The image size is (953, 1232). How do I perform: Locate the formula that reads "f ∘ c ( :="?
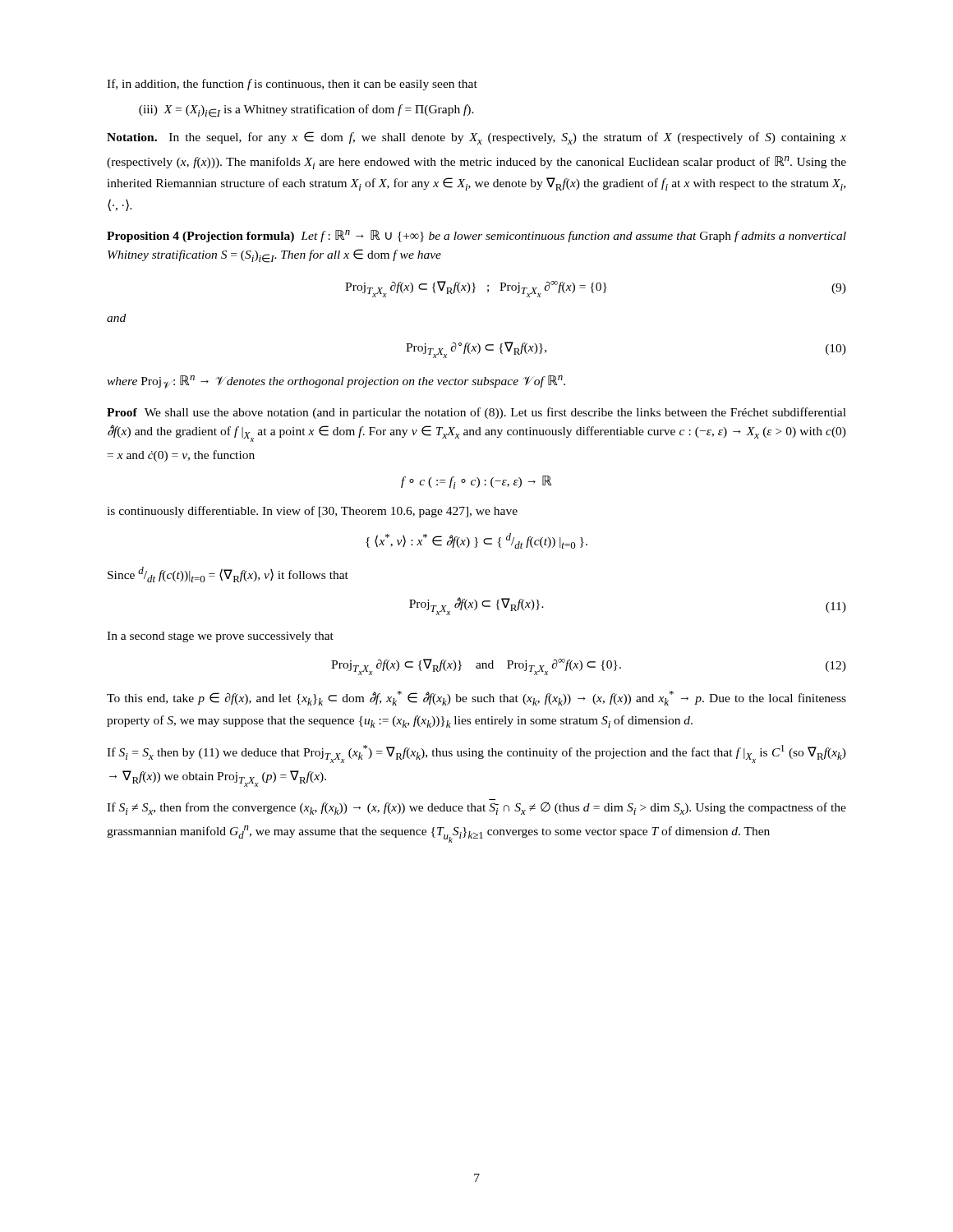(476, 483)
